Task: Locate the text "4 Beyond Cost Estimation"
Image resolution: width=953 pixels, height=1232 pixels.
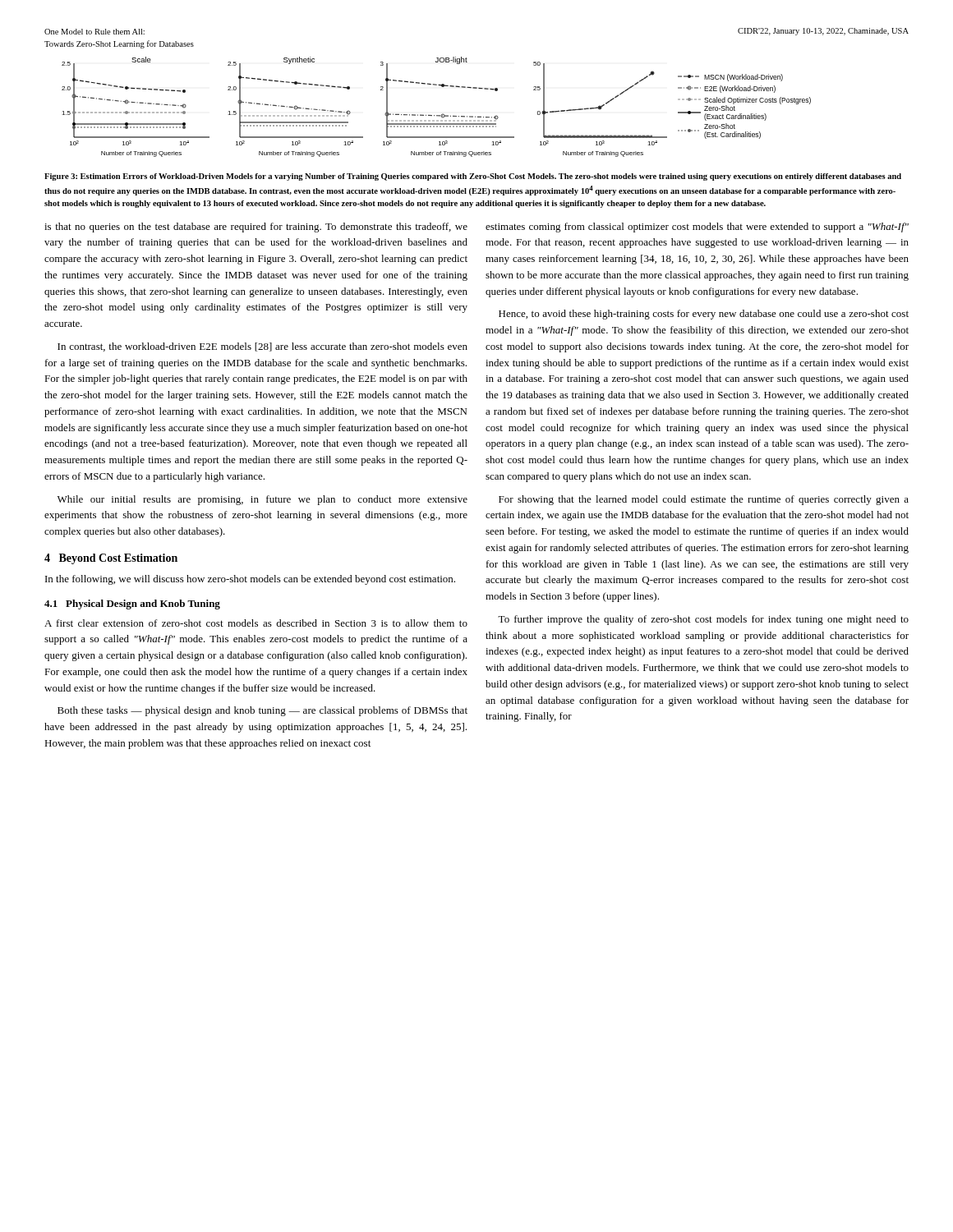Action: tap(111, 558)
